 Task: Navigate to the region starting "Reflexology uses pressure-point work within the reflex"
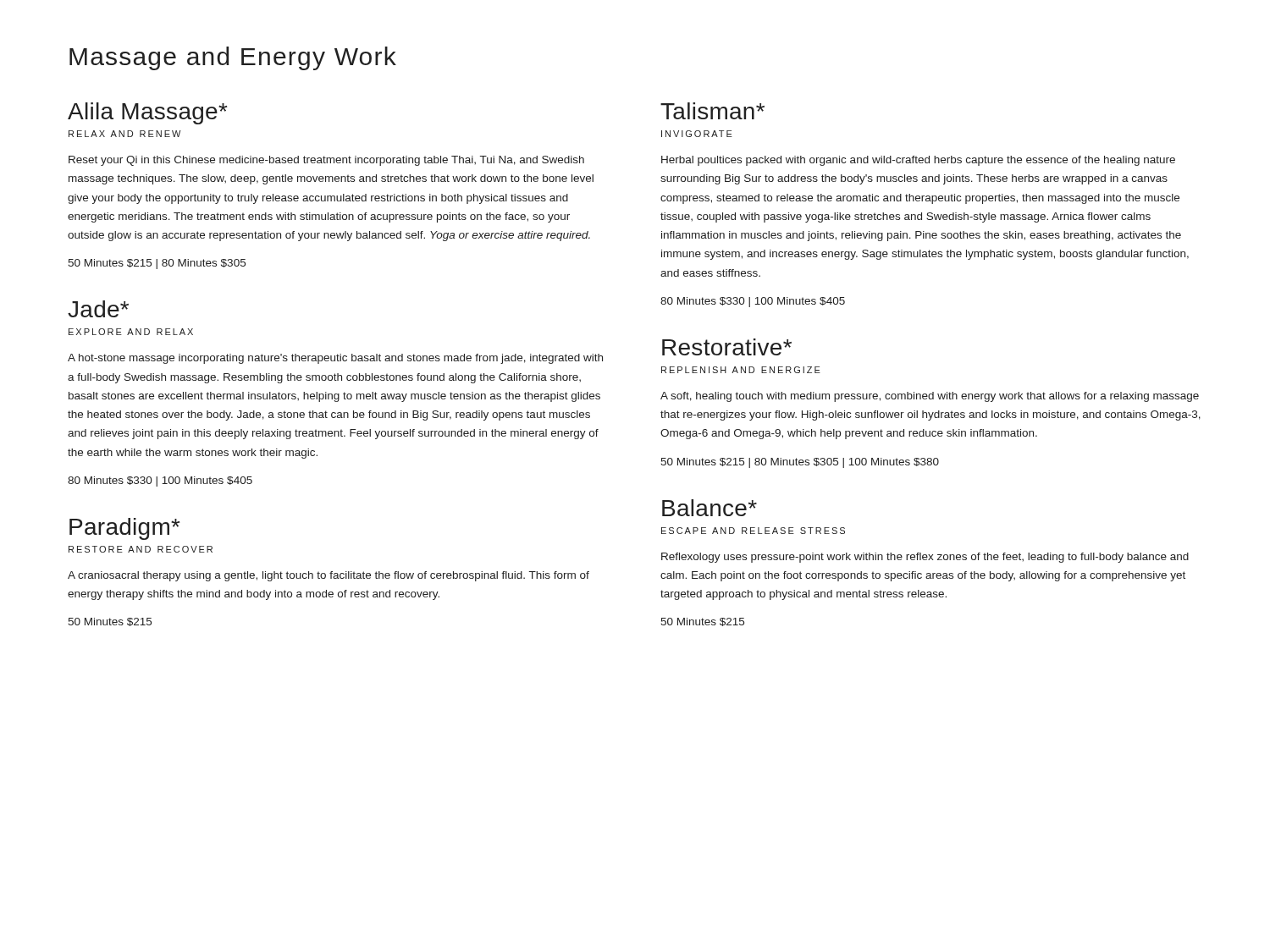pos(931,575)
